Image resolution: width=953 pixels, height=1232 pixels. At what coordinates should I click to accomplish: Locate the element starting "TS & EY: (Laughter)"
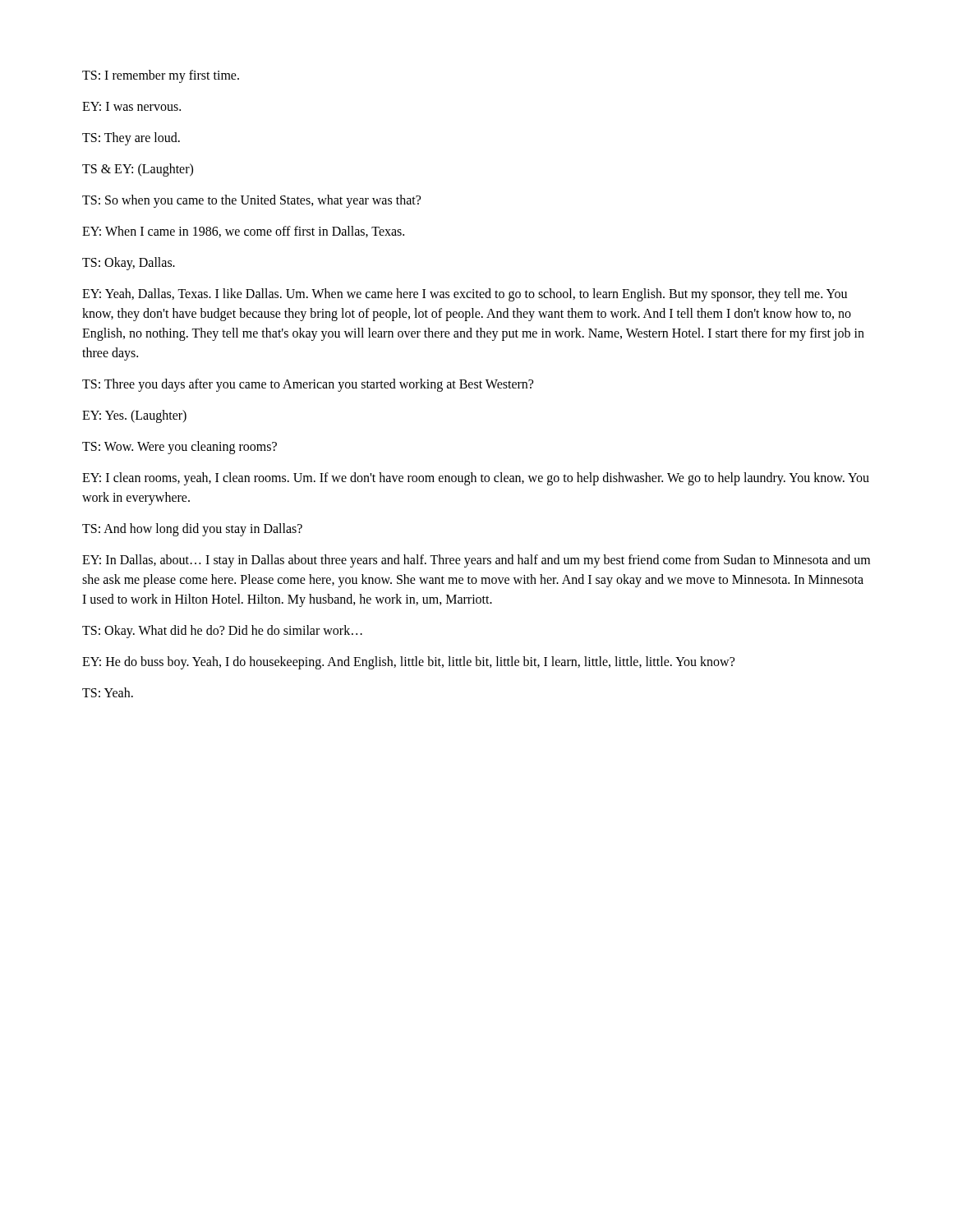(x=138, y=169)
